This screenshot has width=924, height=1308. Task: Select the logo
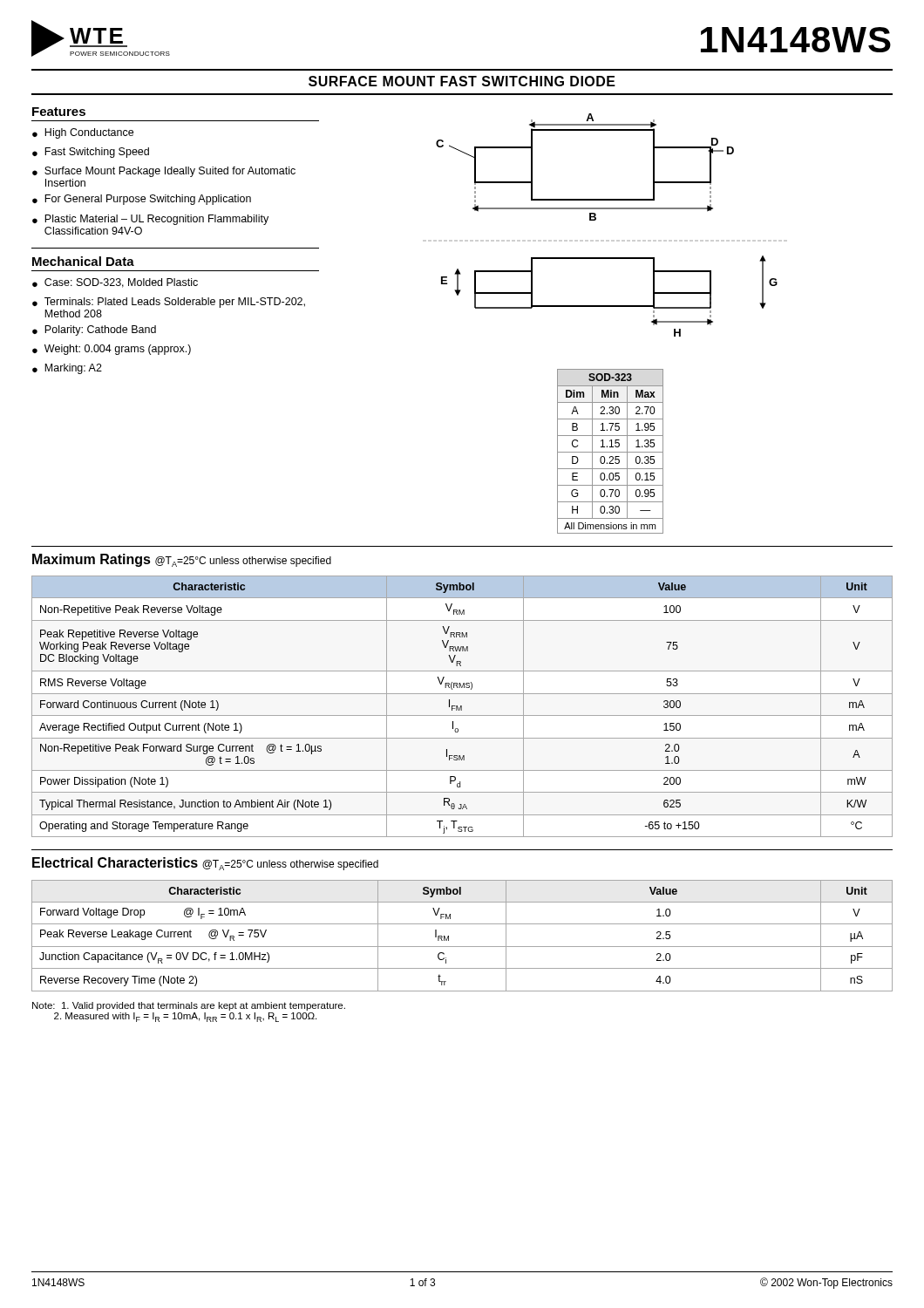coord(108,40)
